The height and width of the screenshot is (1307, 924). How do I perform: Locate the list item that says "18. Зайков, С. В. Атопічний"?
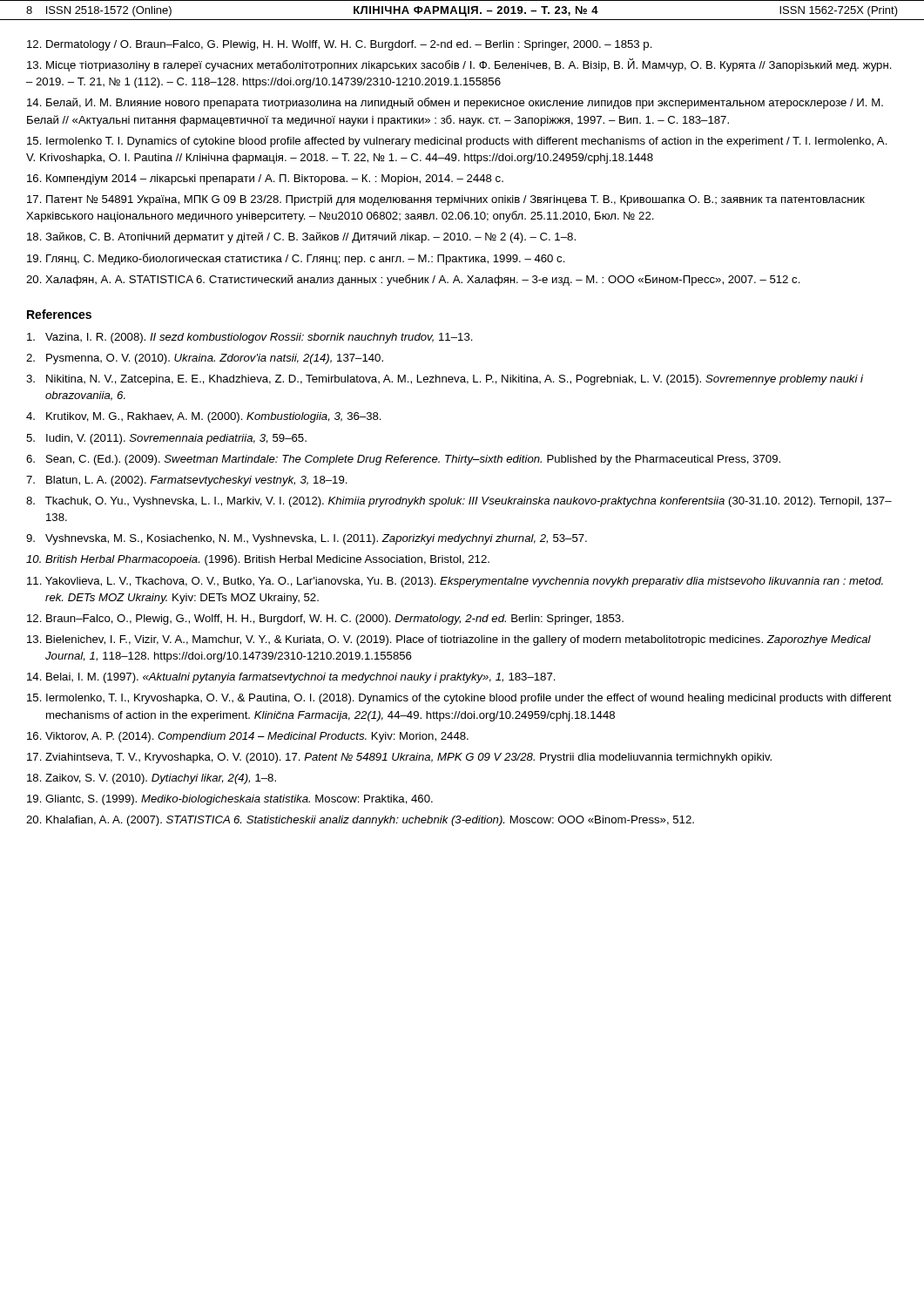click(301, 237)
